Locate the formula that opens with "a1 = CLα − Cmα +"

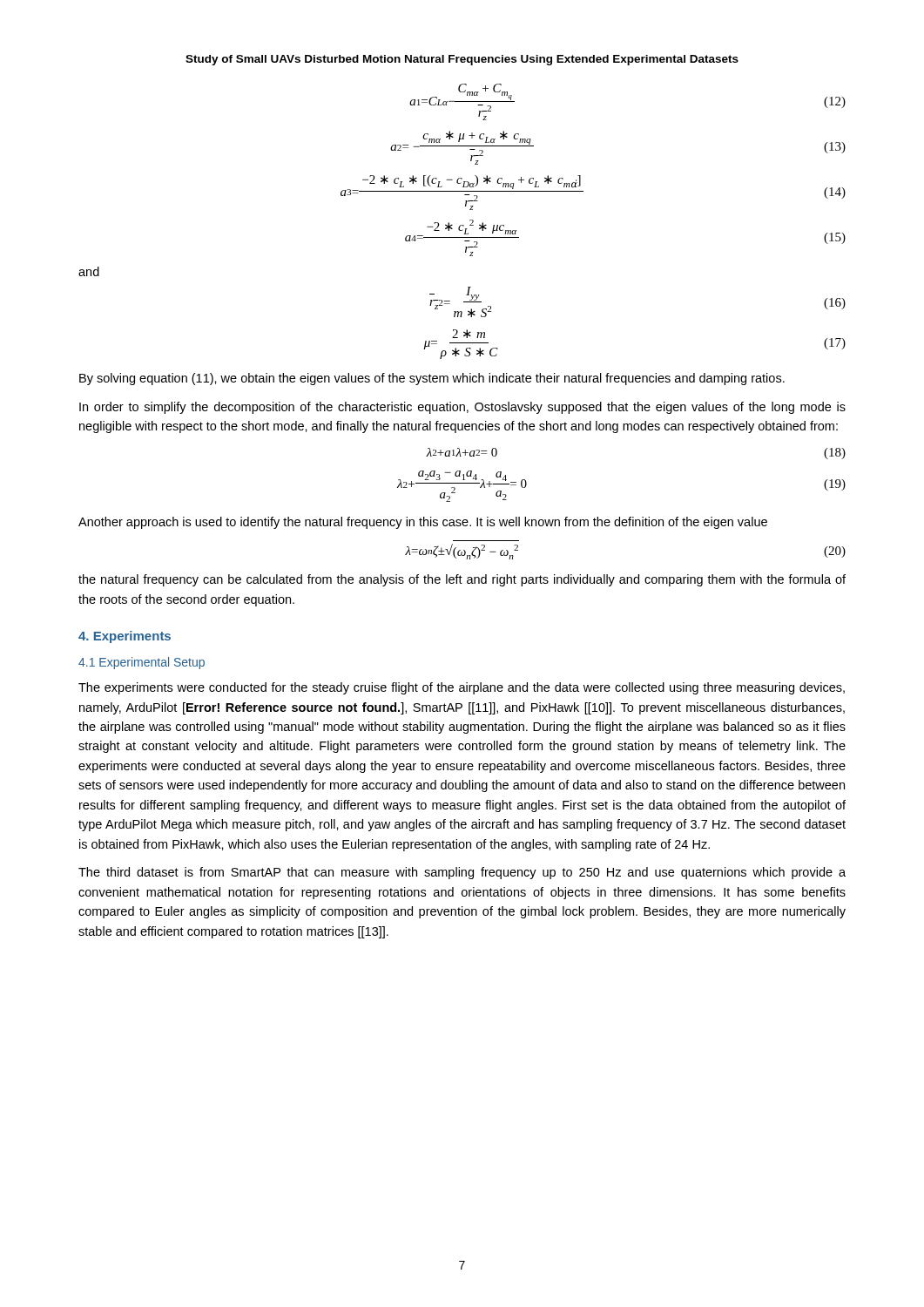coord(462,102)
